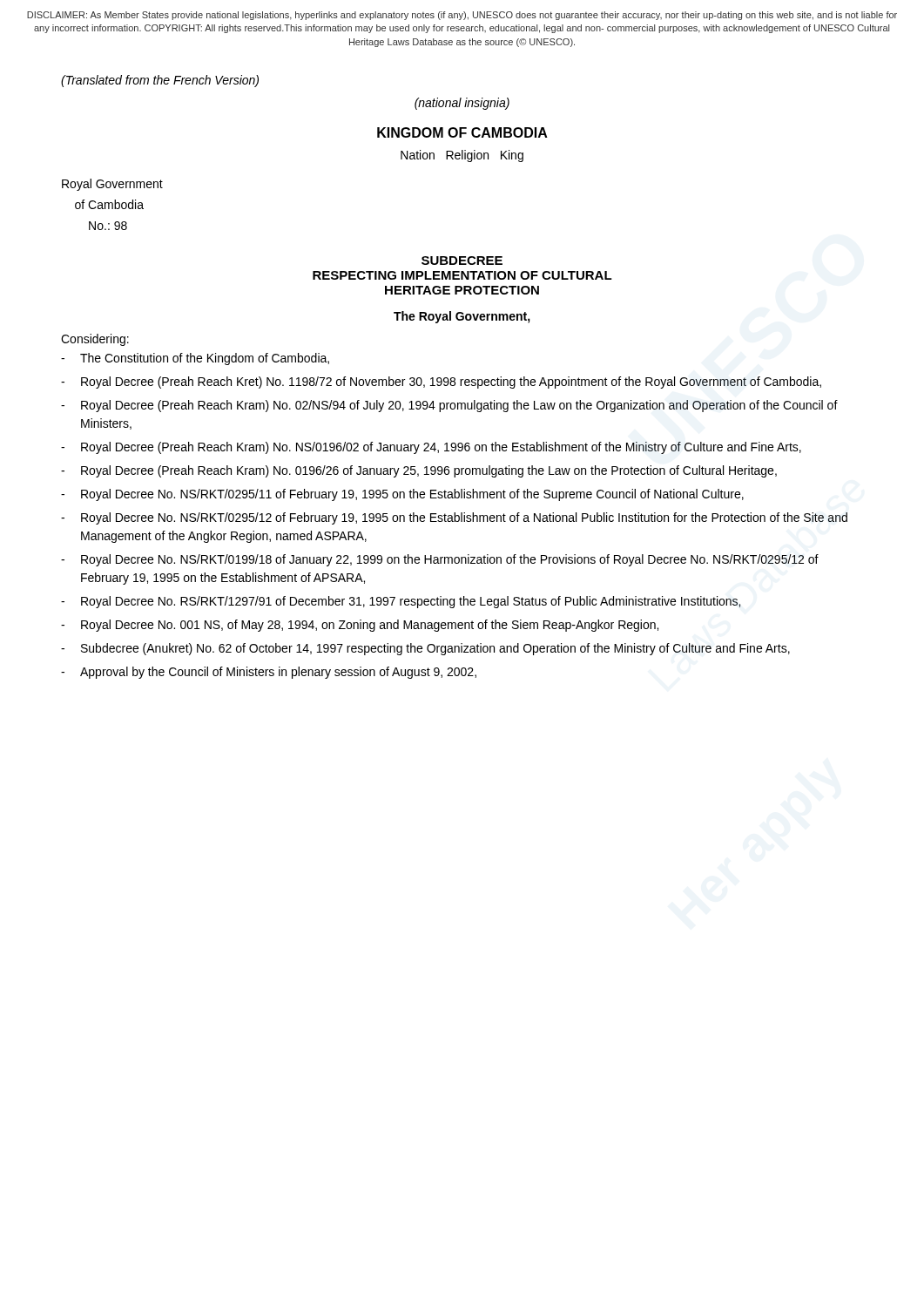Select the block starting "- Royal Decree (Preah Reach Kret) No. 1198/72"
This screenshot has height=1307, width=924.
tap(462, 382)
